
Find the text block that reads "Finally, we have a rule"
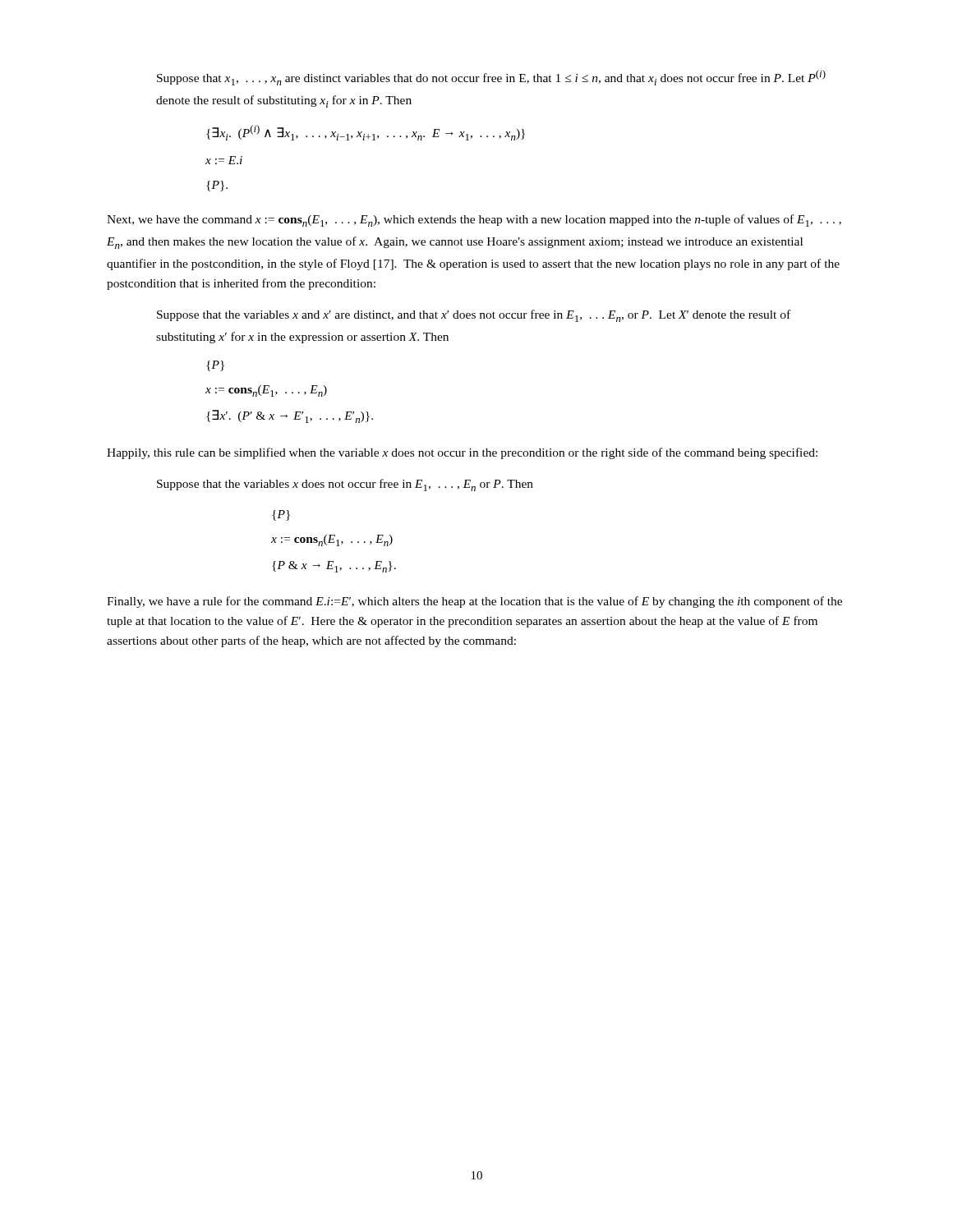pos(475,621)
